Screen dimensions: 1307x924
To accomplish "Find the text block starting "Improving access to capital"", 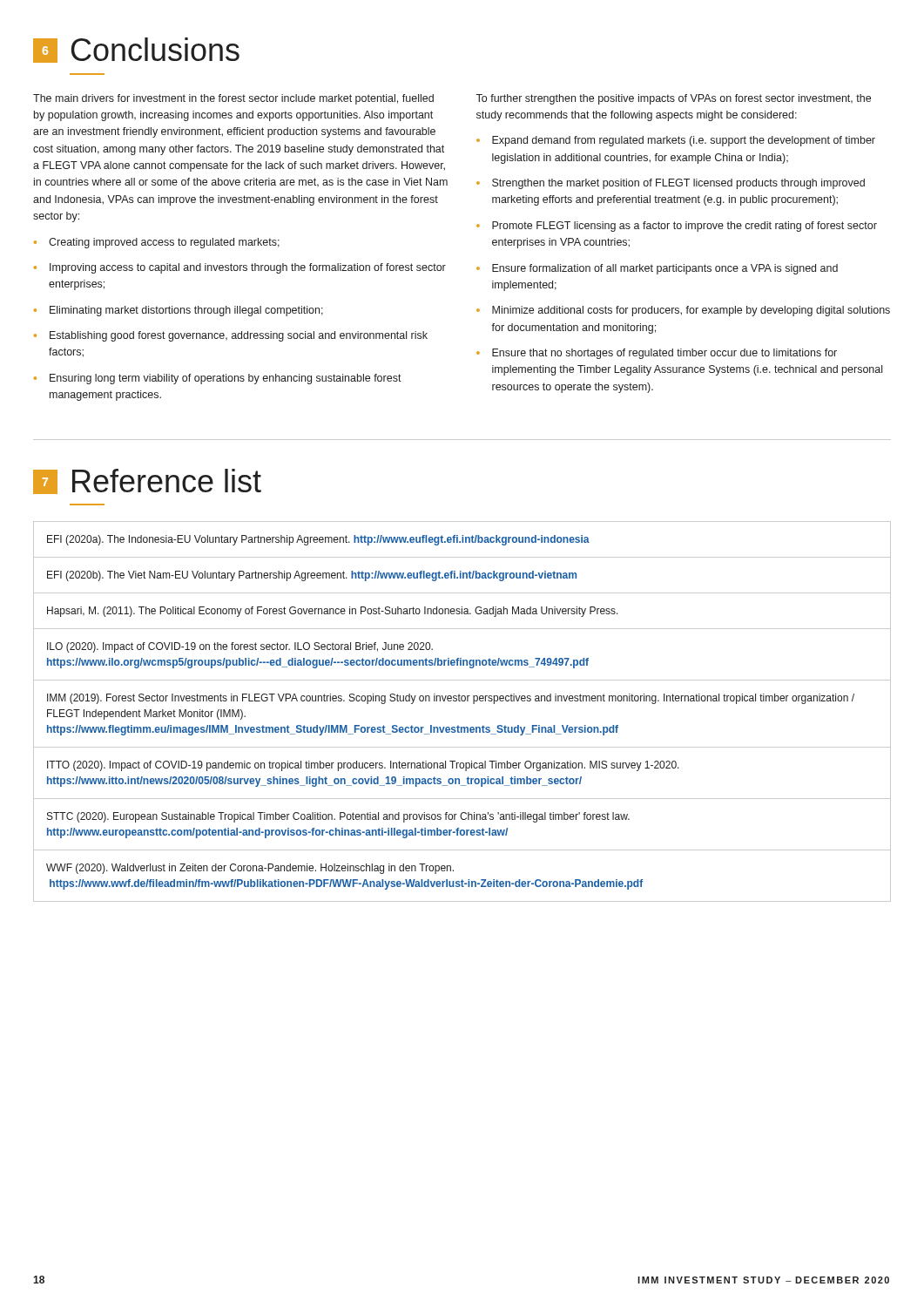I will point(247,276).
